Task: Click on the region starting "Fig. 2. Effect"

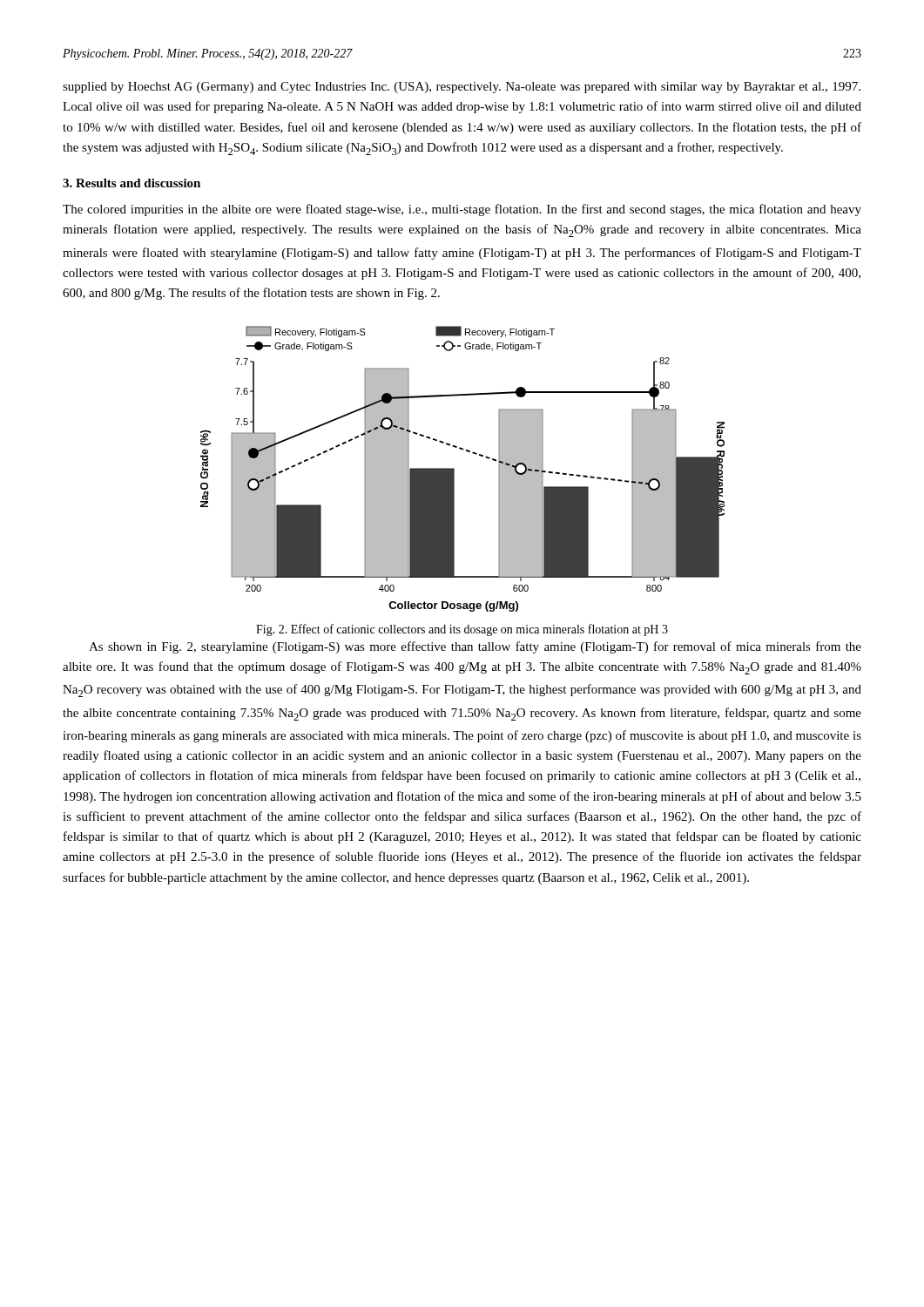Action: click(462, 629)
